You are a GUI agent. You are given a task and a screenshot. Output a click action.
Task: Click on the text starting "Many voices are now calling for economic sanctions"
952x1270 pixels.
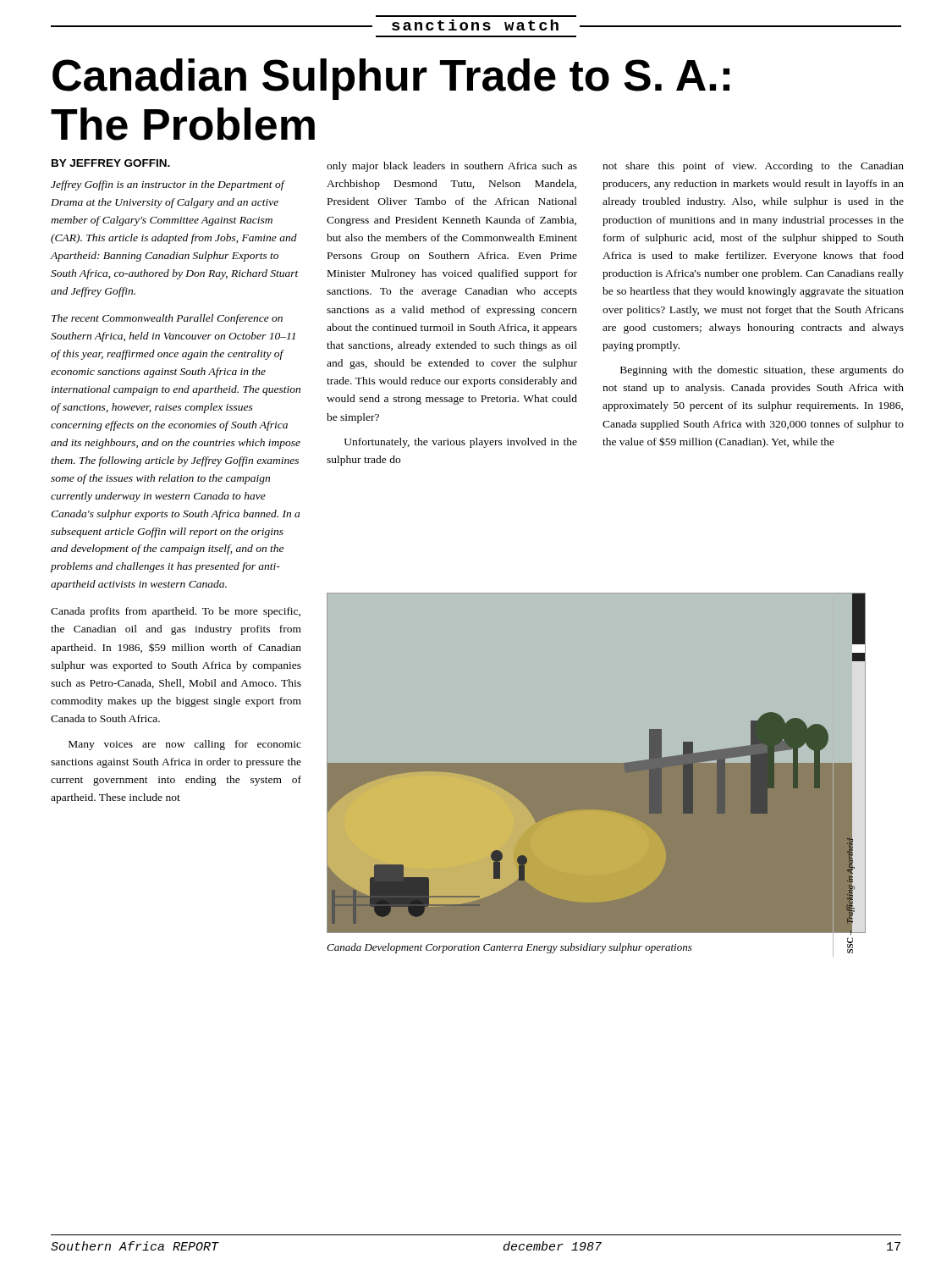(176, 770)
